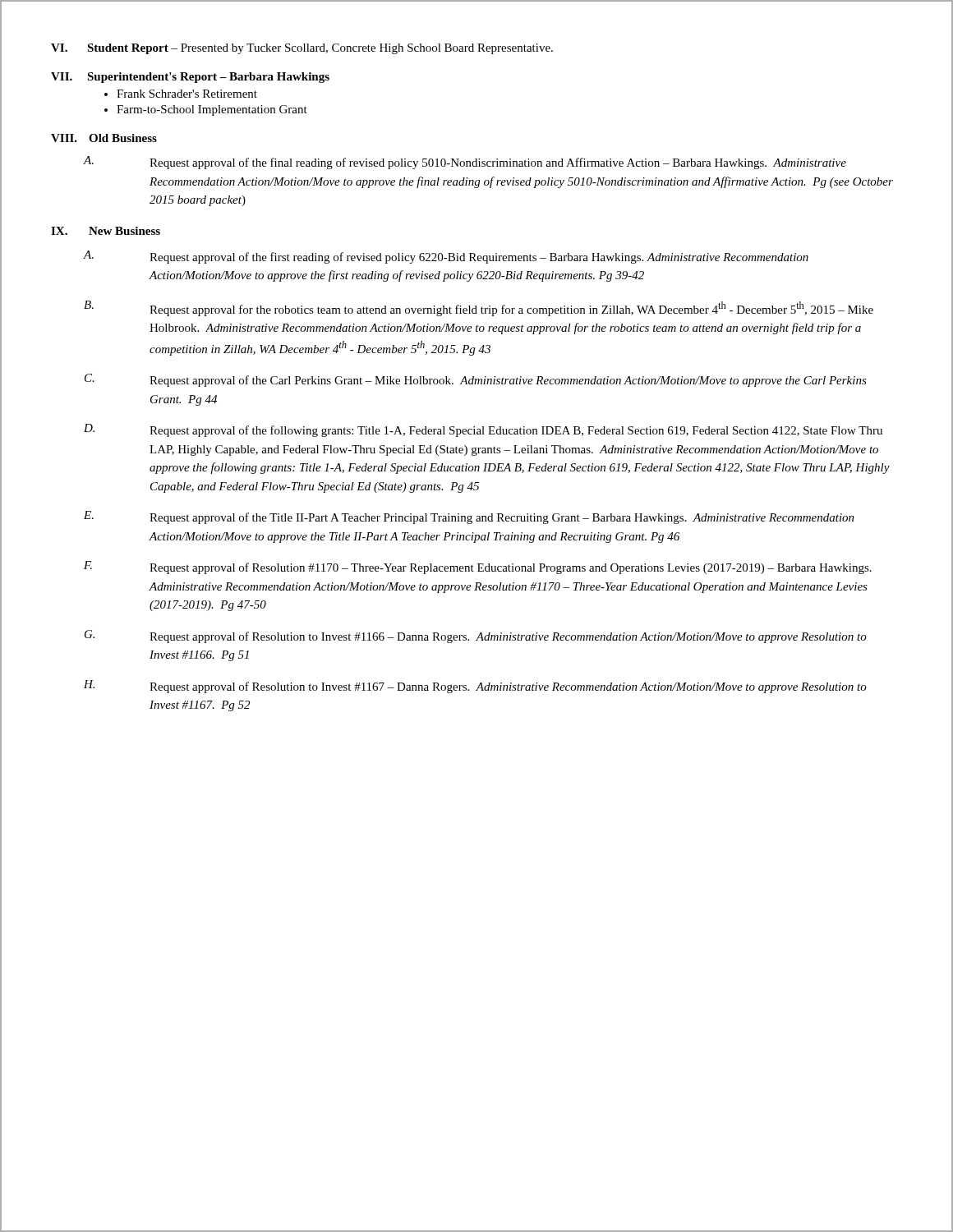Locate the block of text that opens with "H. Request approval of Resolution to Invest"
Image resolution: width=953 pixels, height=1232 pixels.
(x=472, y=696)
